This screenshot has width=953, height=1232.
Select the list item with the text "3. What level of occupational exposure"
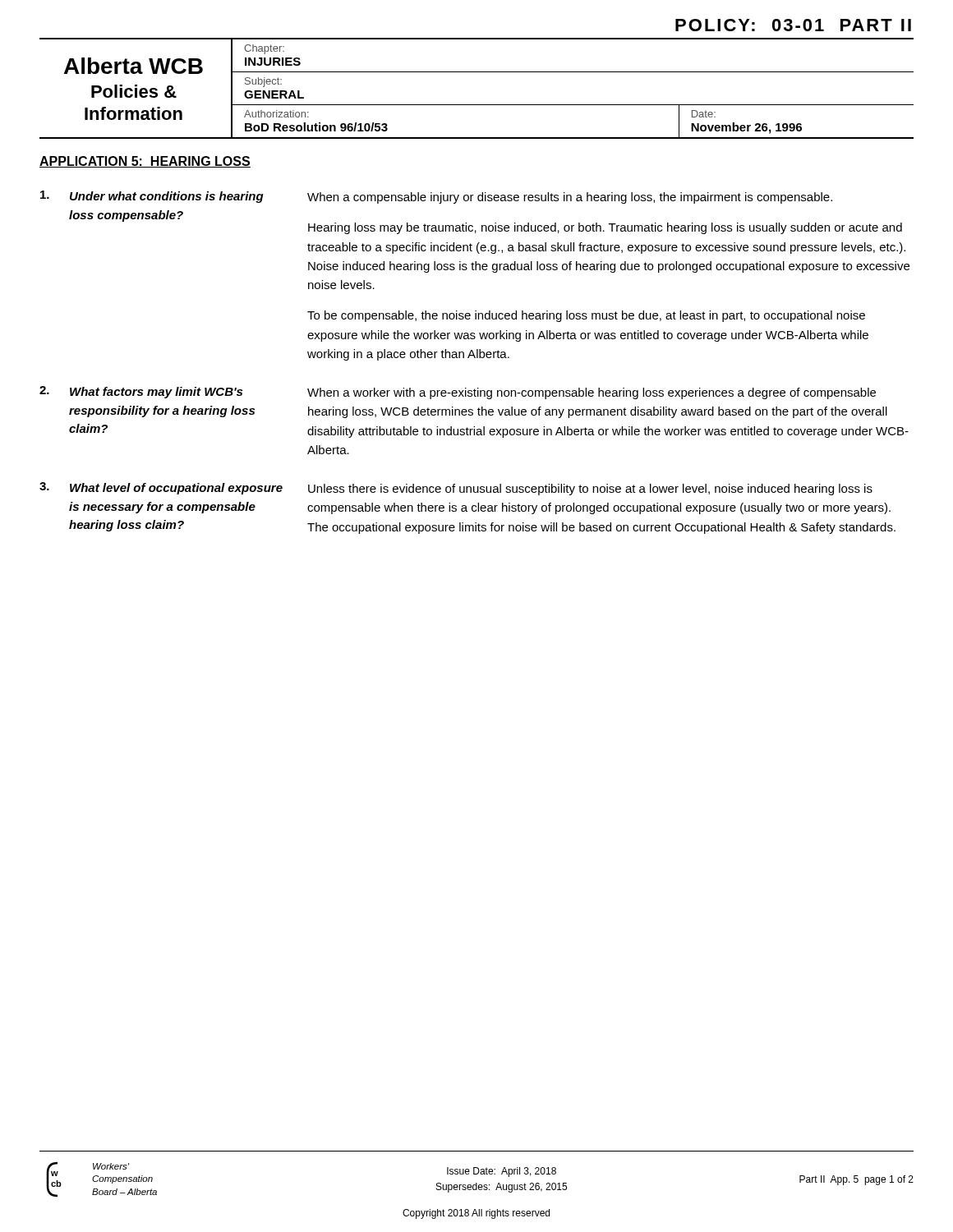point(476,508)
